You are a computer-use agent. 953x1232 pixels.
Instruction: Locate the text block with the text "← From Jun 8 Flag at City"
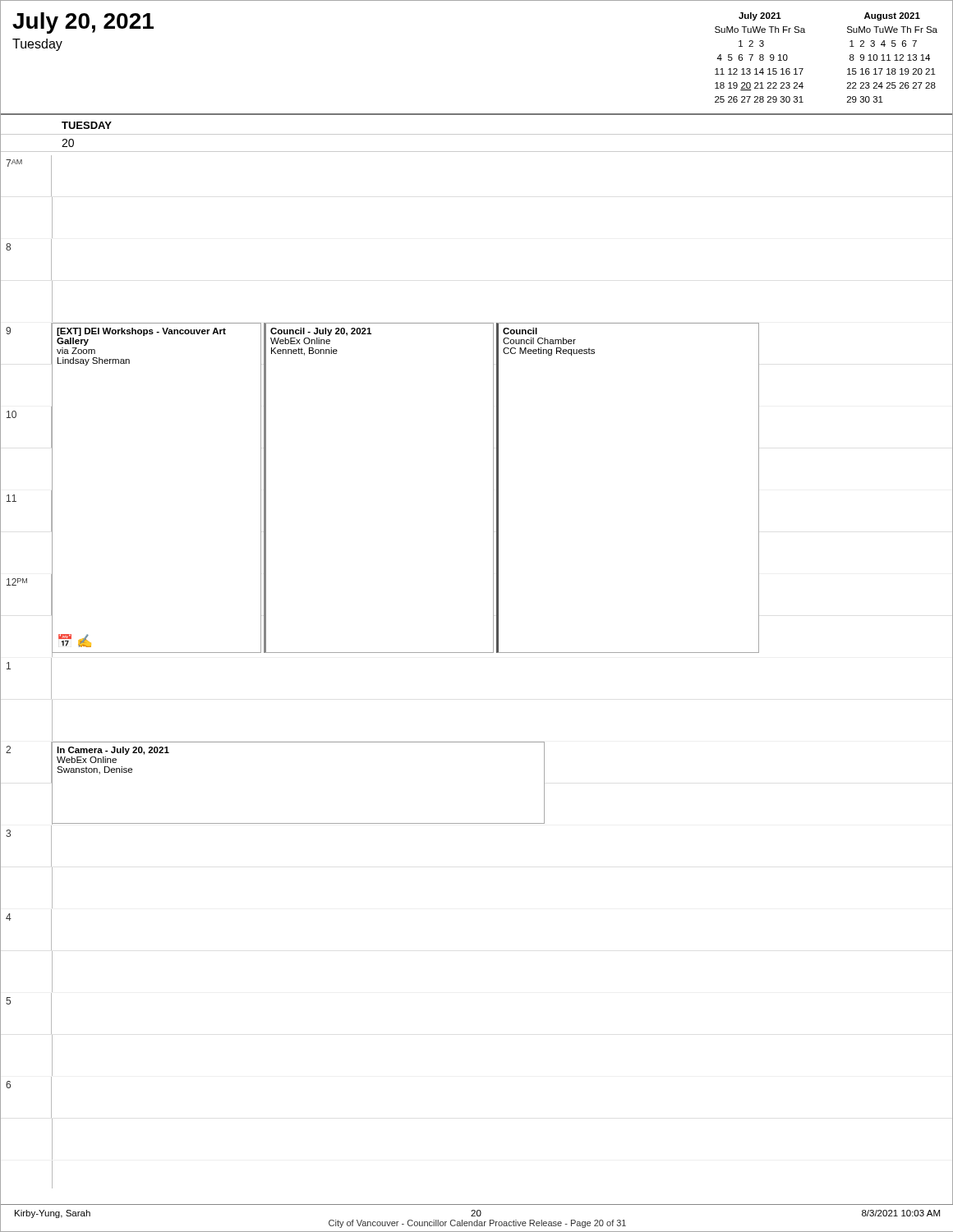[x=500, y=160]
